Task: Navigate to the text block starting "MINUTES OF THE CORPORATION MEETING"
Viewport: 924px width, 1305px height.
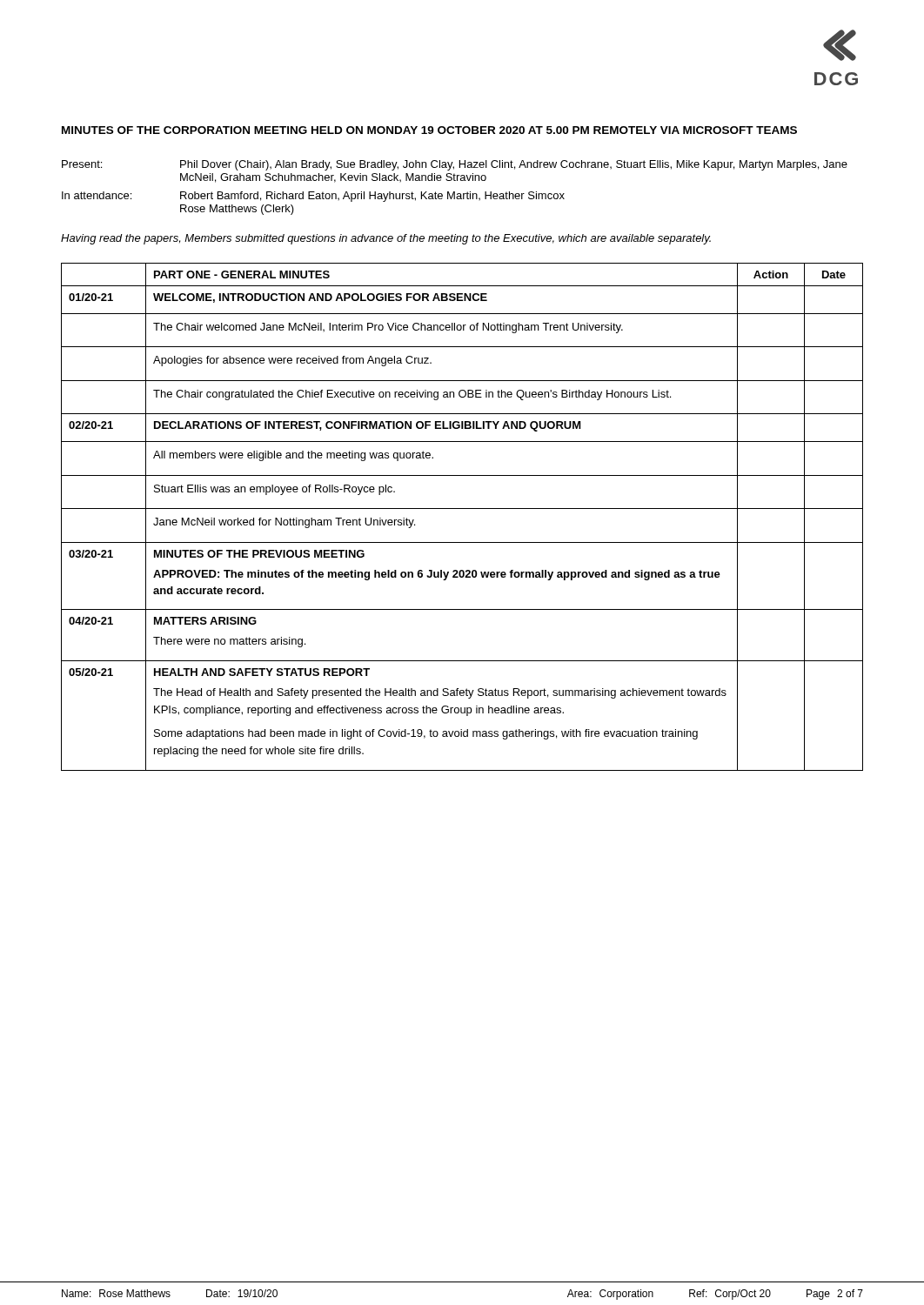Action: pyautogui.click(x=462, y=131)
